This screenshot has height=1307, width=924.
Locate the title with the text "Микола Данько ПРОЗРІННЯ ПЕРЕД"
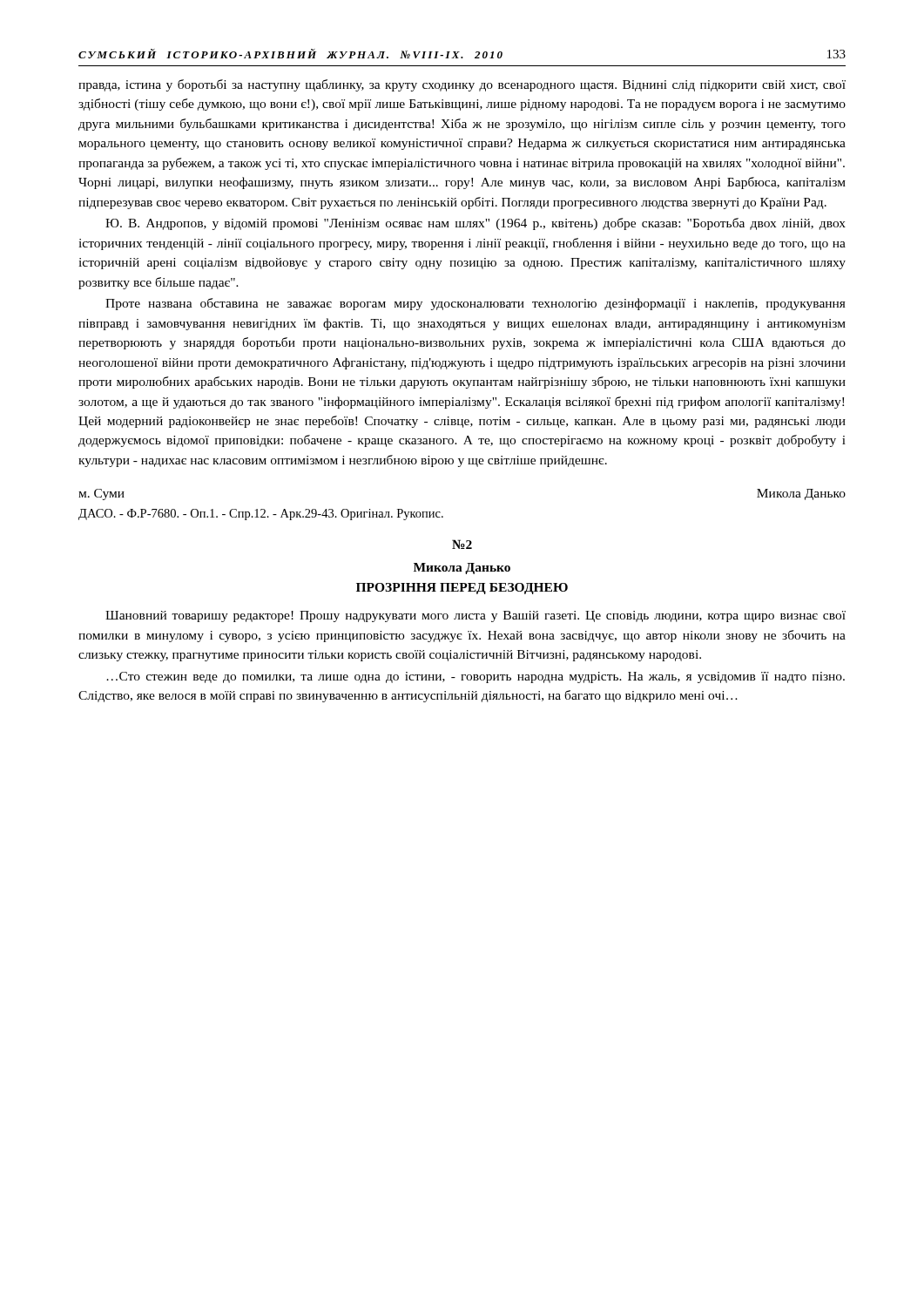462,577
